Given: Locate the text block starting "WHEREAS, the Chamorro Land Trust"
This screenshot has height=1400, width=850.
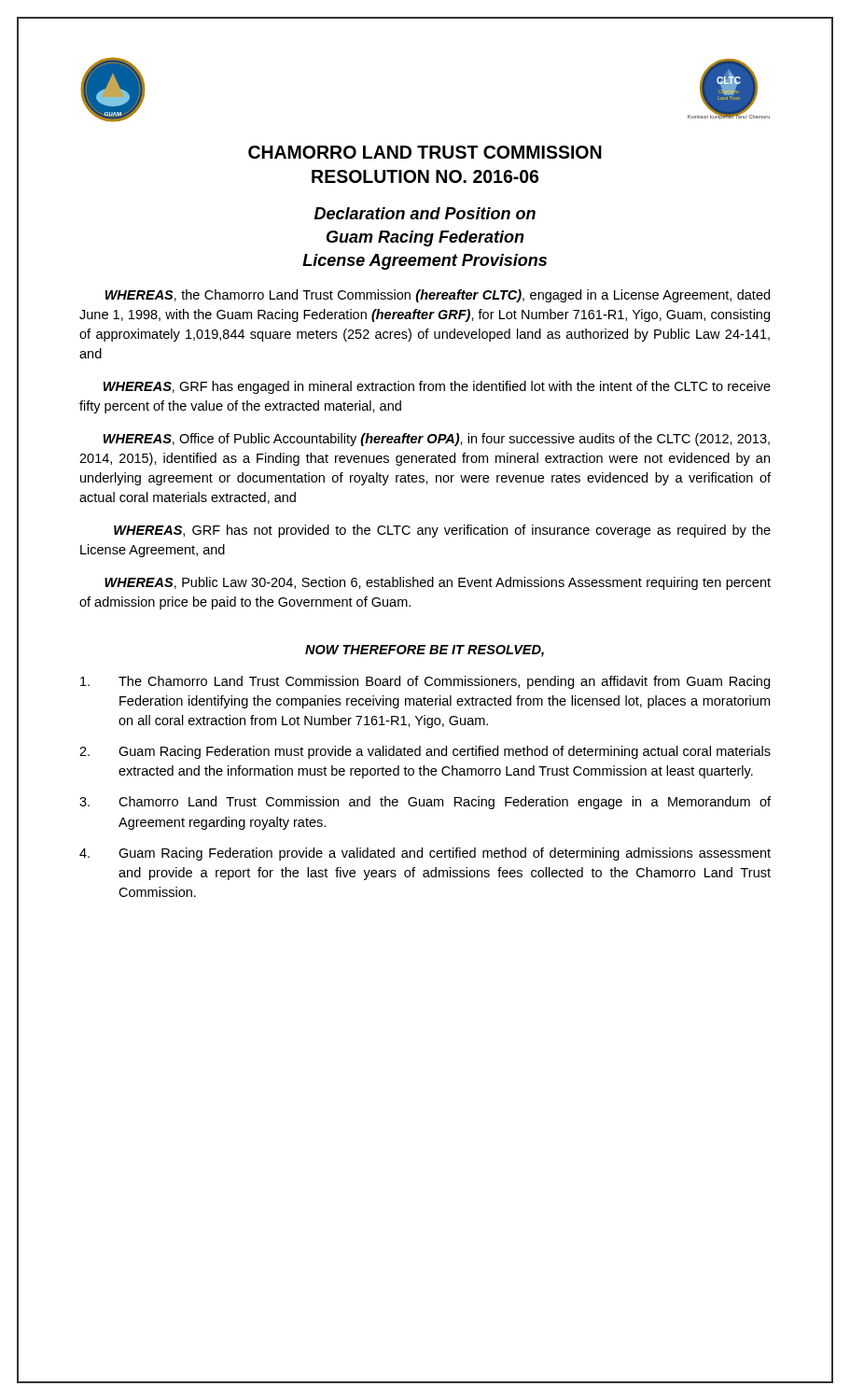Looking at the screenshot, I should tap(425, 325).
